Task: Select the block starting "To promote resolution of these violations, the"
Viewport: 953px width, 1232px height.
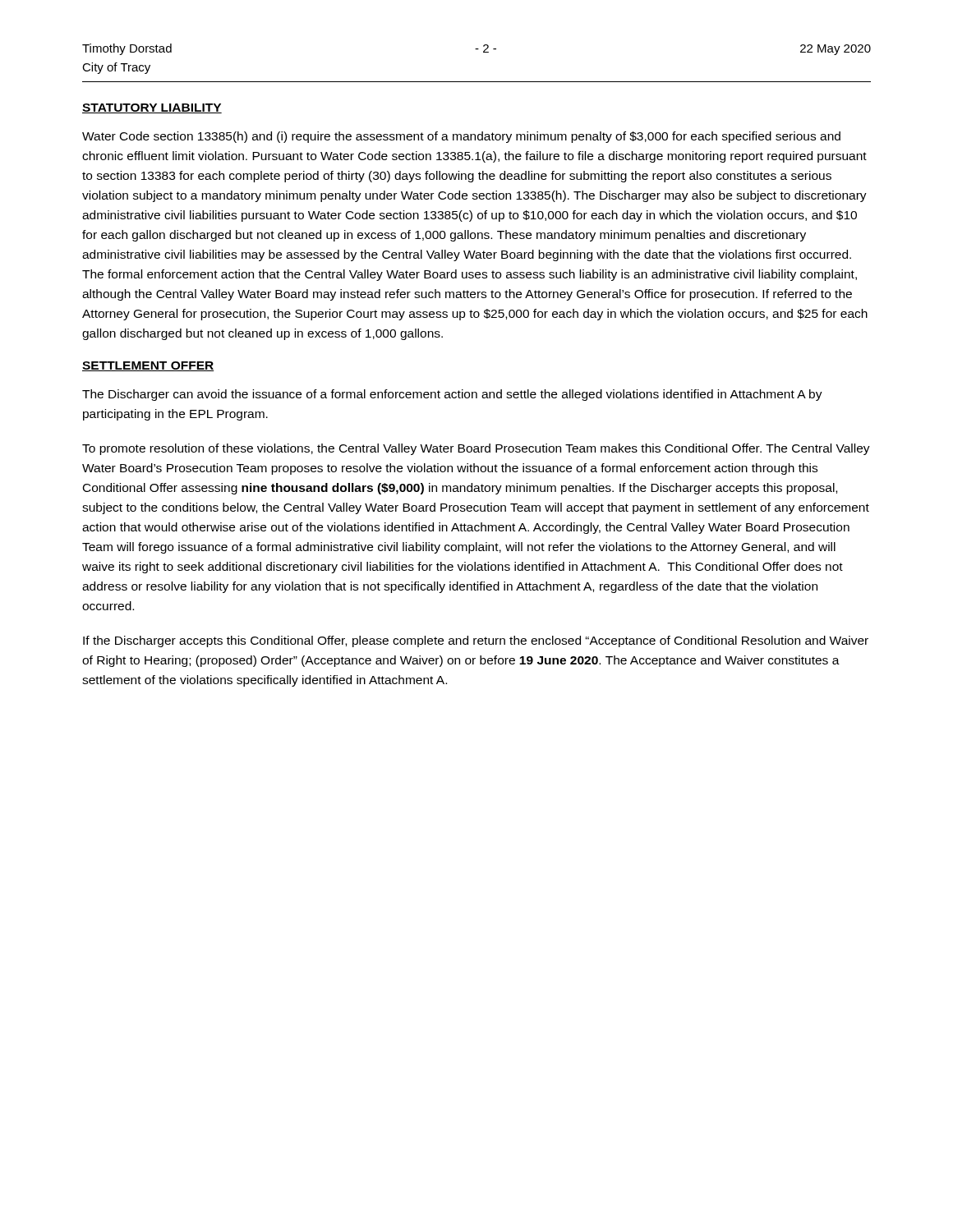Action: (x=476, y=527)
